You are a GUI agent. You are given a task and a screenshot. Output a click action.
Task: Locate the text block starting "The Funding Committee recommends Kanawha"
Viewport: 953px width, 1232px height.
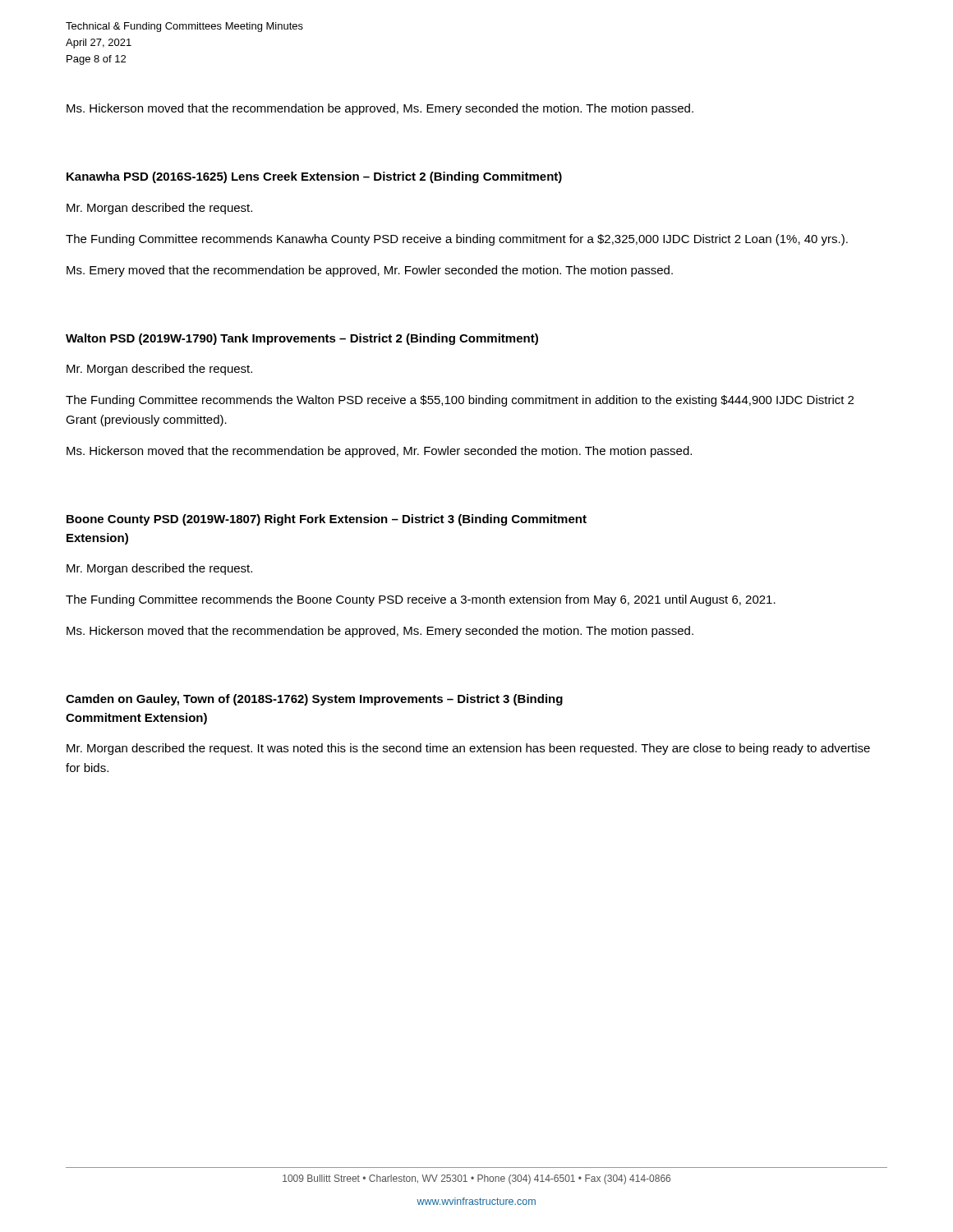(457, 238)
